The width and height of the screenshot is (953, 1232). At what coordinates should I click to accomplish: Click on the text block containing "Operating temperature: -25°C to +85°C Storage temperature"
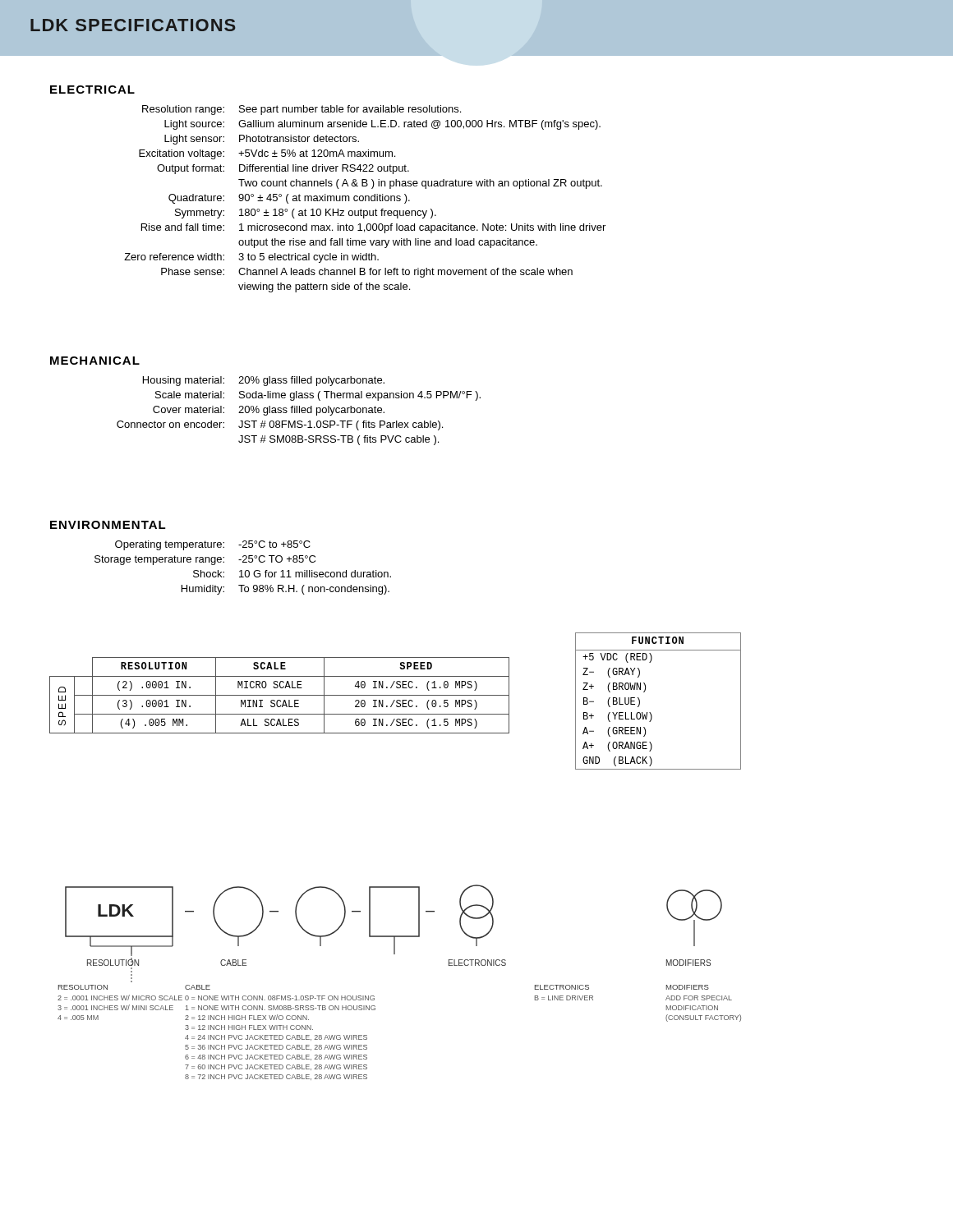coord(300,566)
